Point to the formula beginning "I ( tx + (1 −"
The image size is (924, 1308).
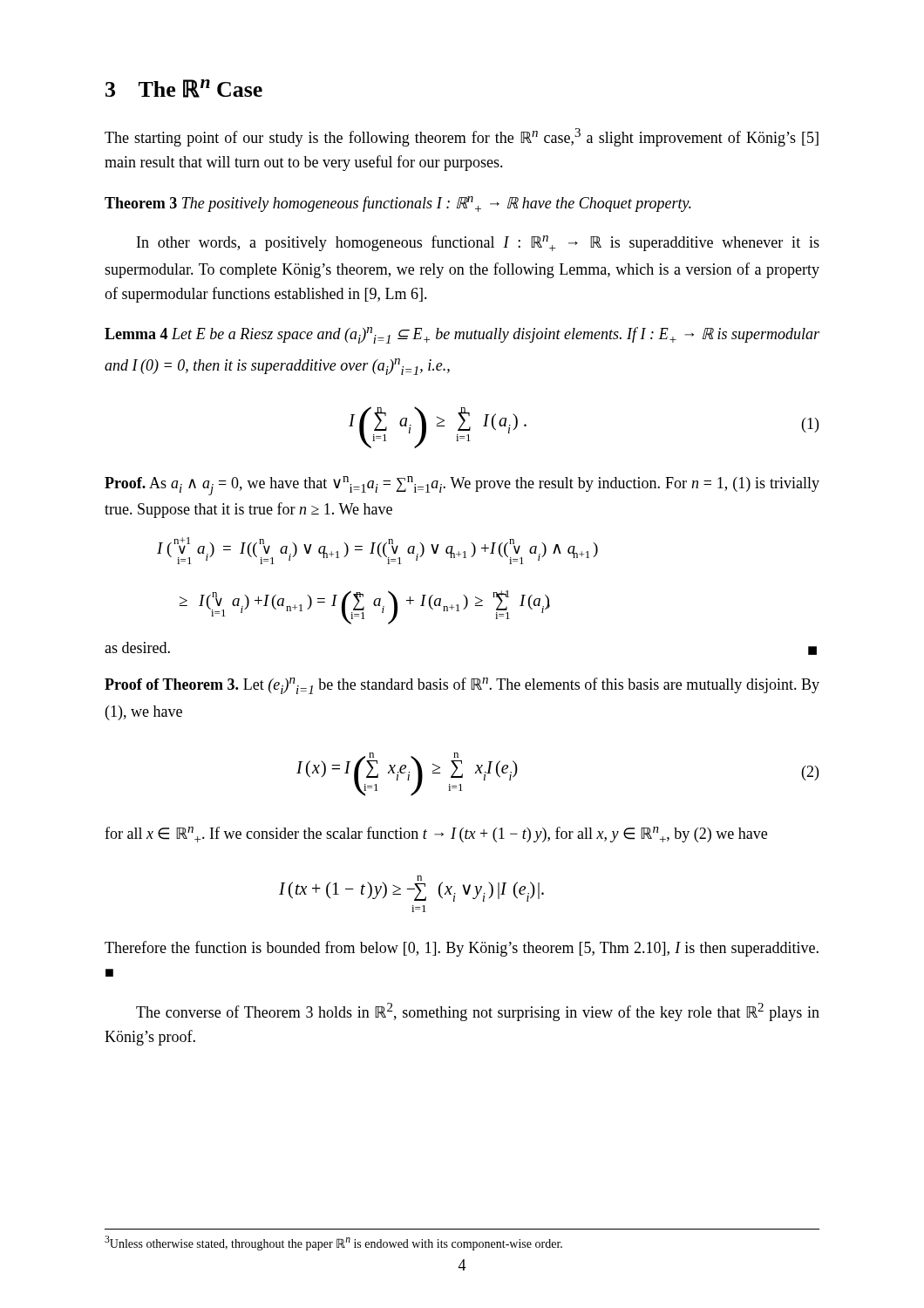(462, 893)
